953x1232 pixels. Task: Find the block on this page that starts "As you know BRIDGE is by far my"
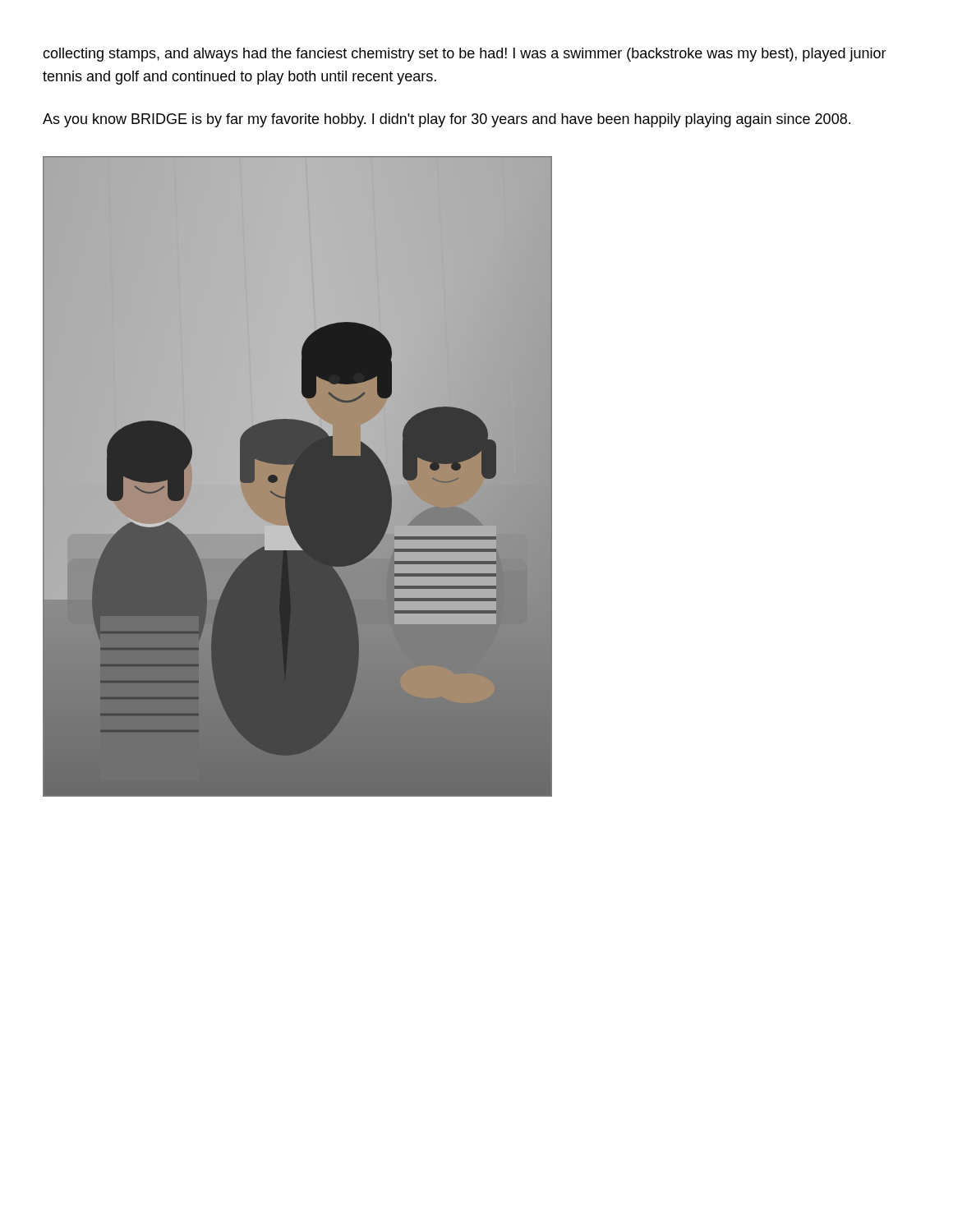click(447, 119)
